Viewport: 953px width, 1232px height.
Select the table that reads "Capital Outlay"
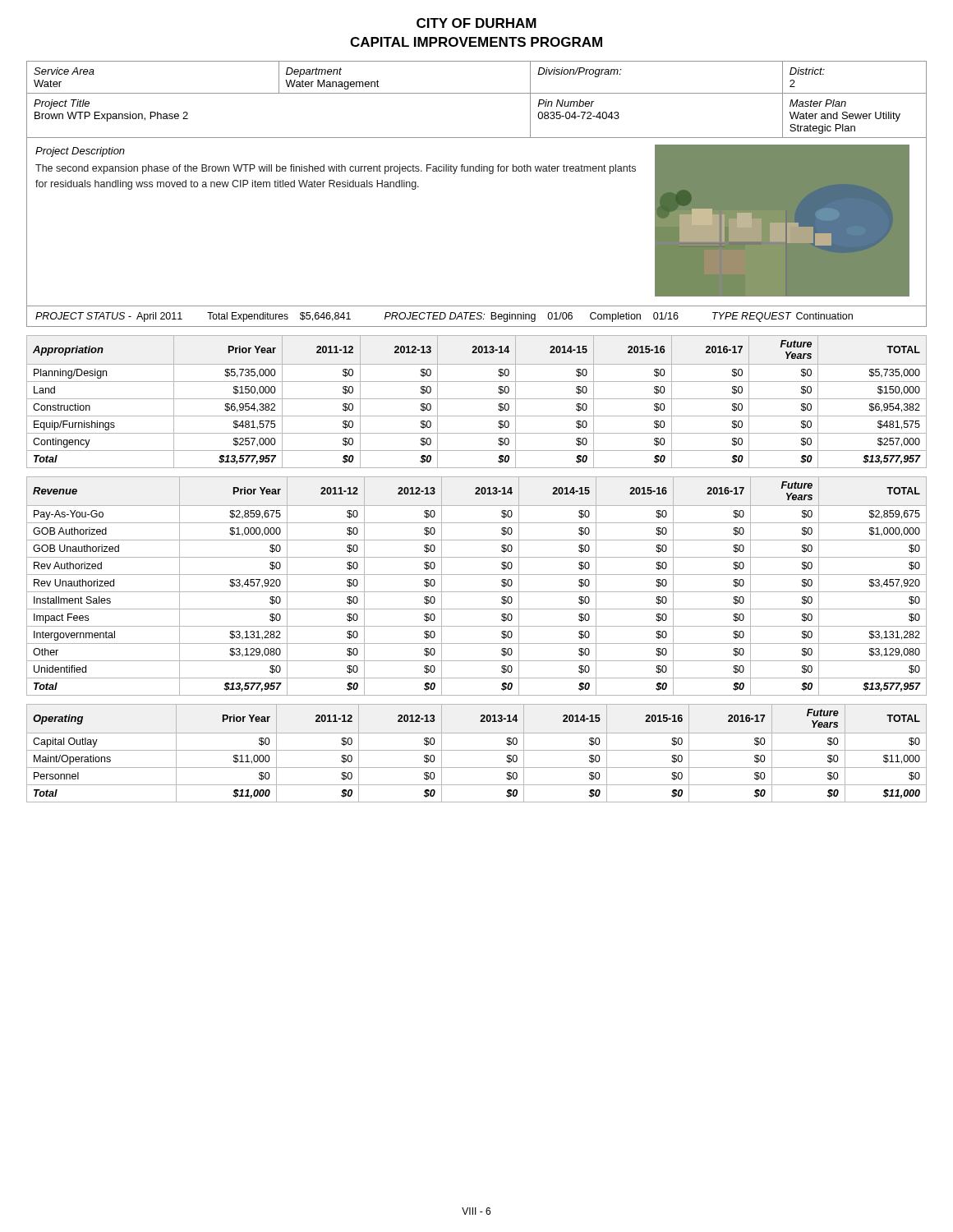476,753
